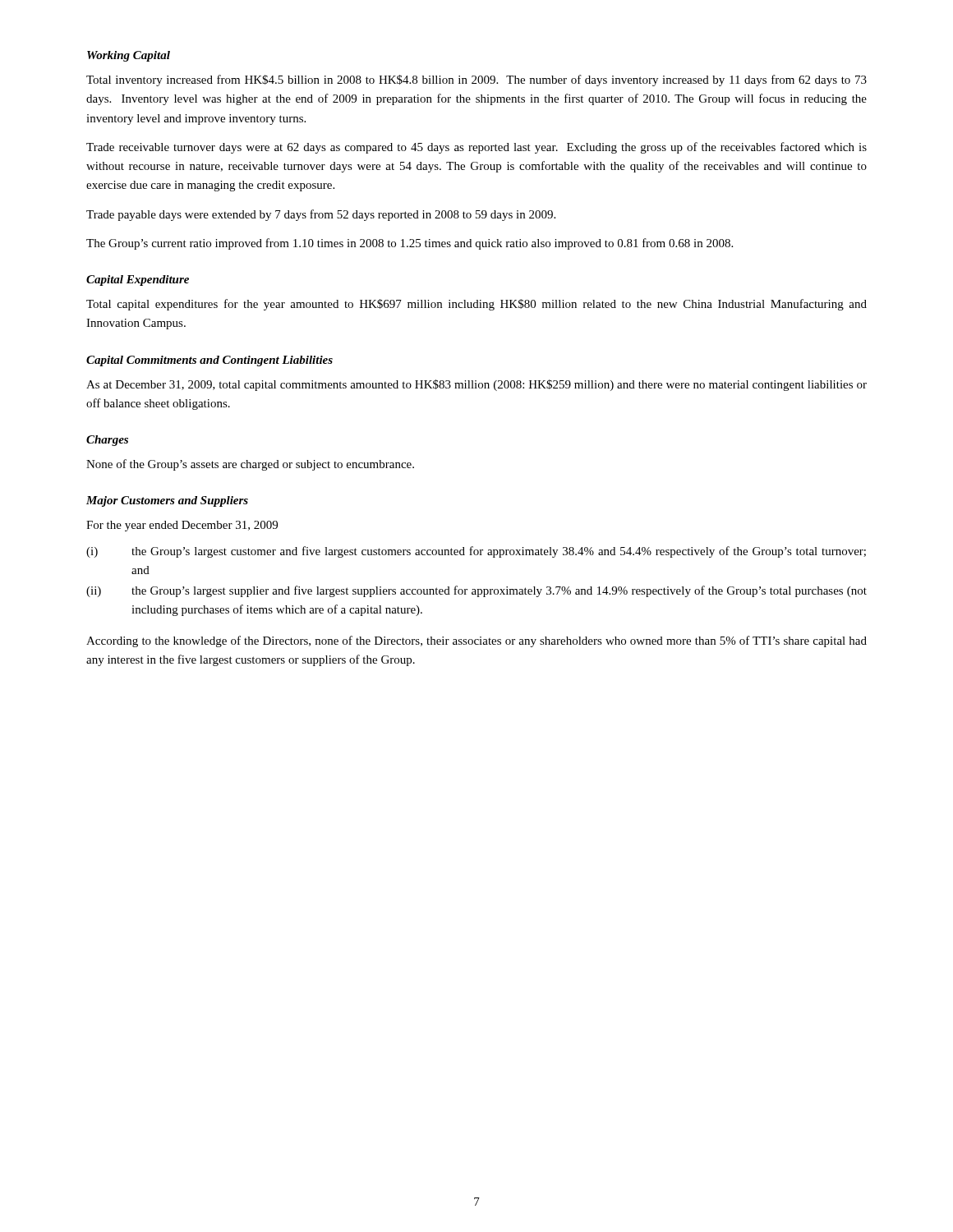Select the section header that says "Capital Commitments and"
Screen dimensions: 1232x953
tap(210, 359)
